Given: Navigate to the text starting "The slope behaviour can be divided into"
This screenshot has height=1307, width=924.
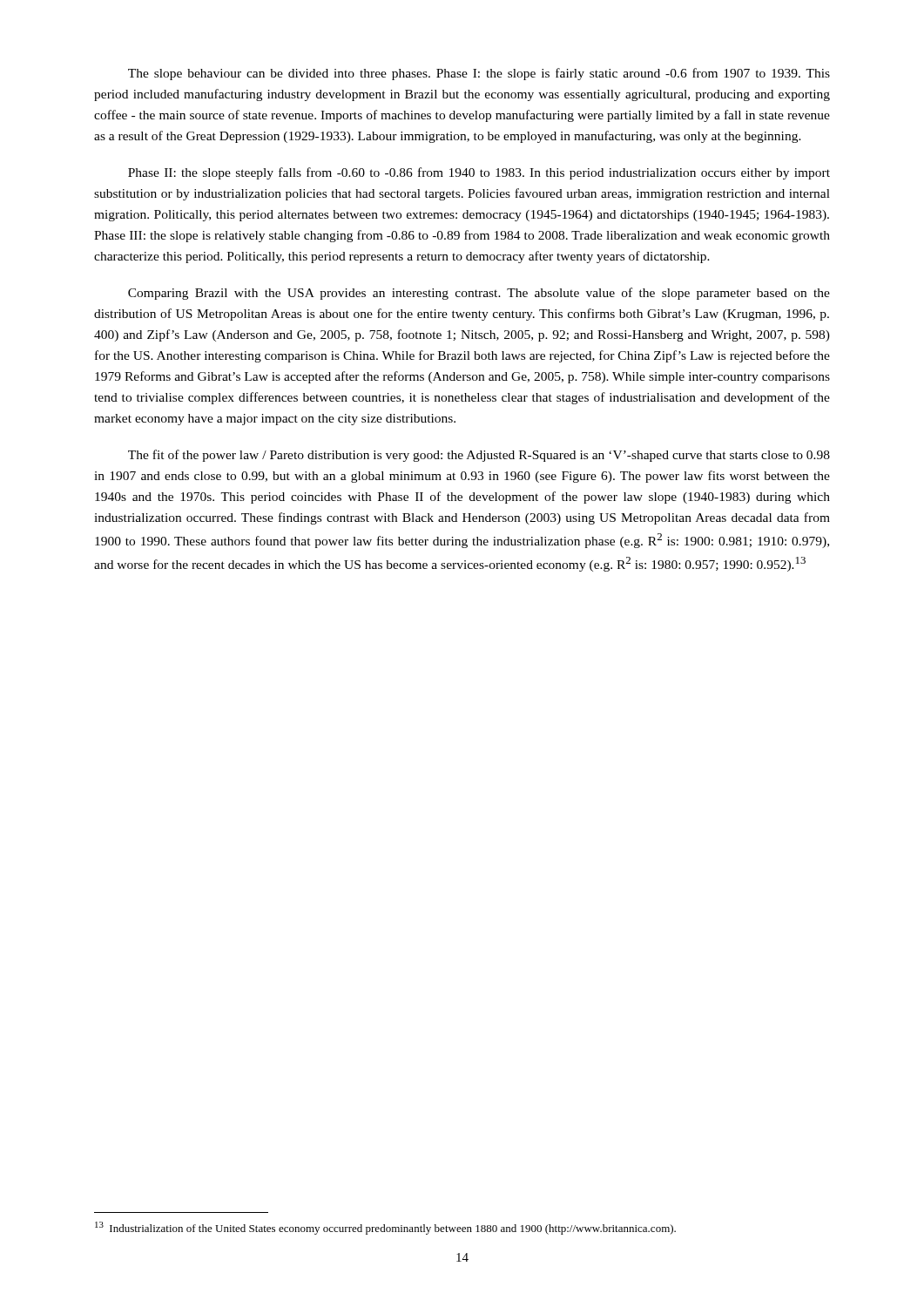Looking at the screenshot, I should (462, 105).
